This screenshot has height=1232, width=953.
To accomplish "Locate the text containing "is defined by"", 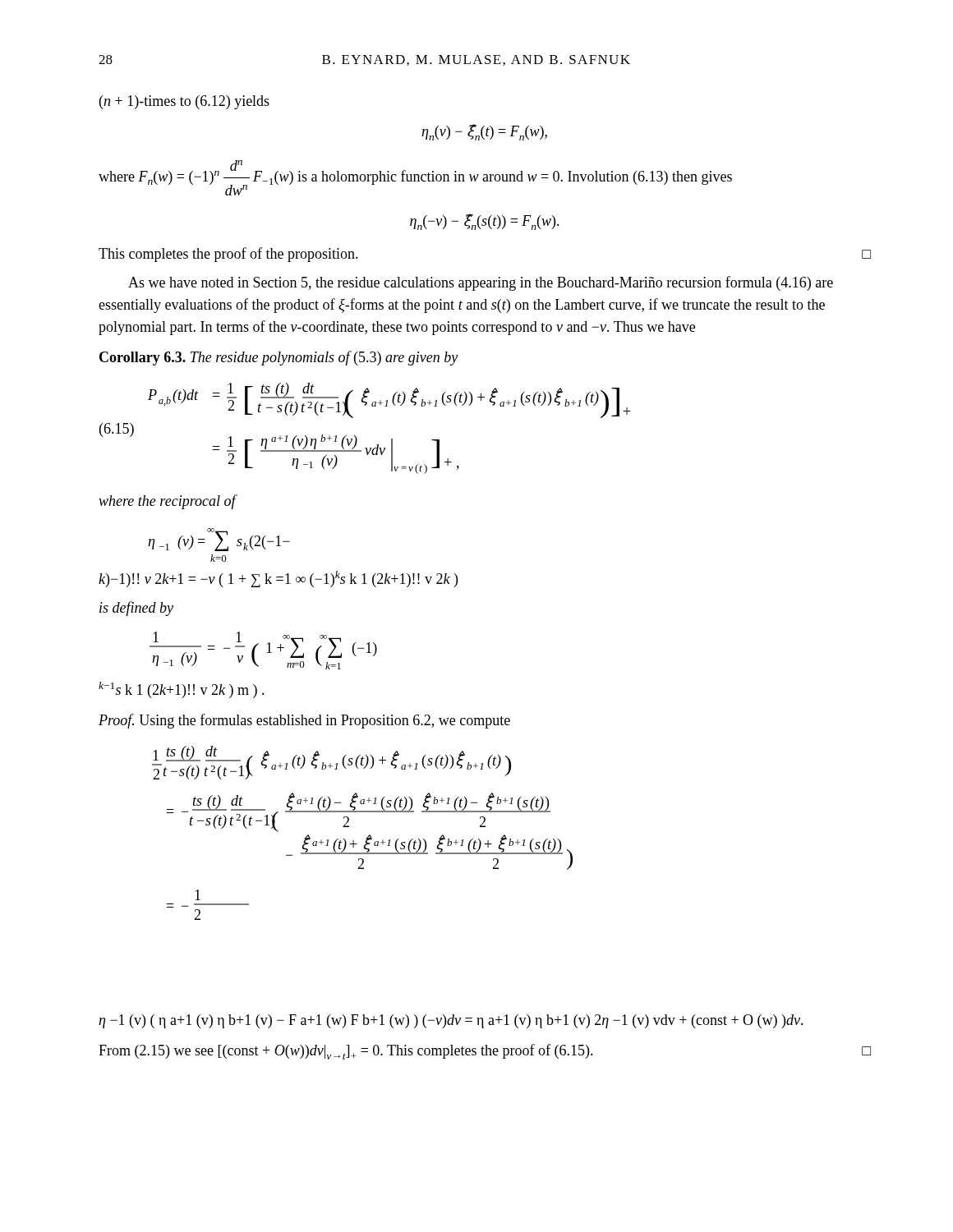I will tap(136, 608).
